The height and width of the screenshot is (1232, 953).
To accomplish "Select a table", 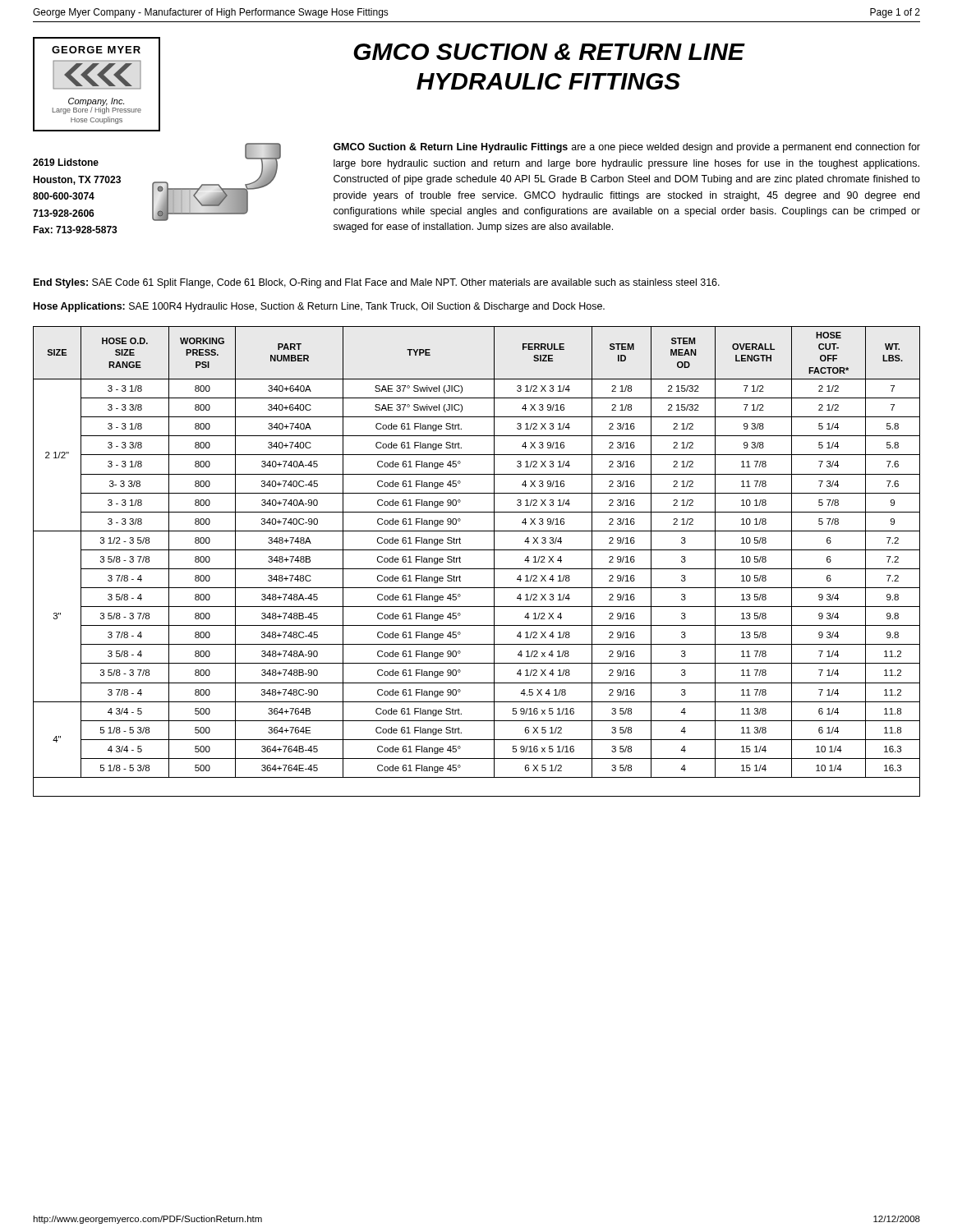I will [x=476, y=561].
